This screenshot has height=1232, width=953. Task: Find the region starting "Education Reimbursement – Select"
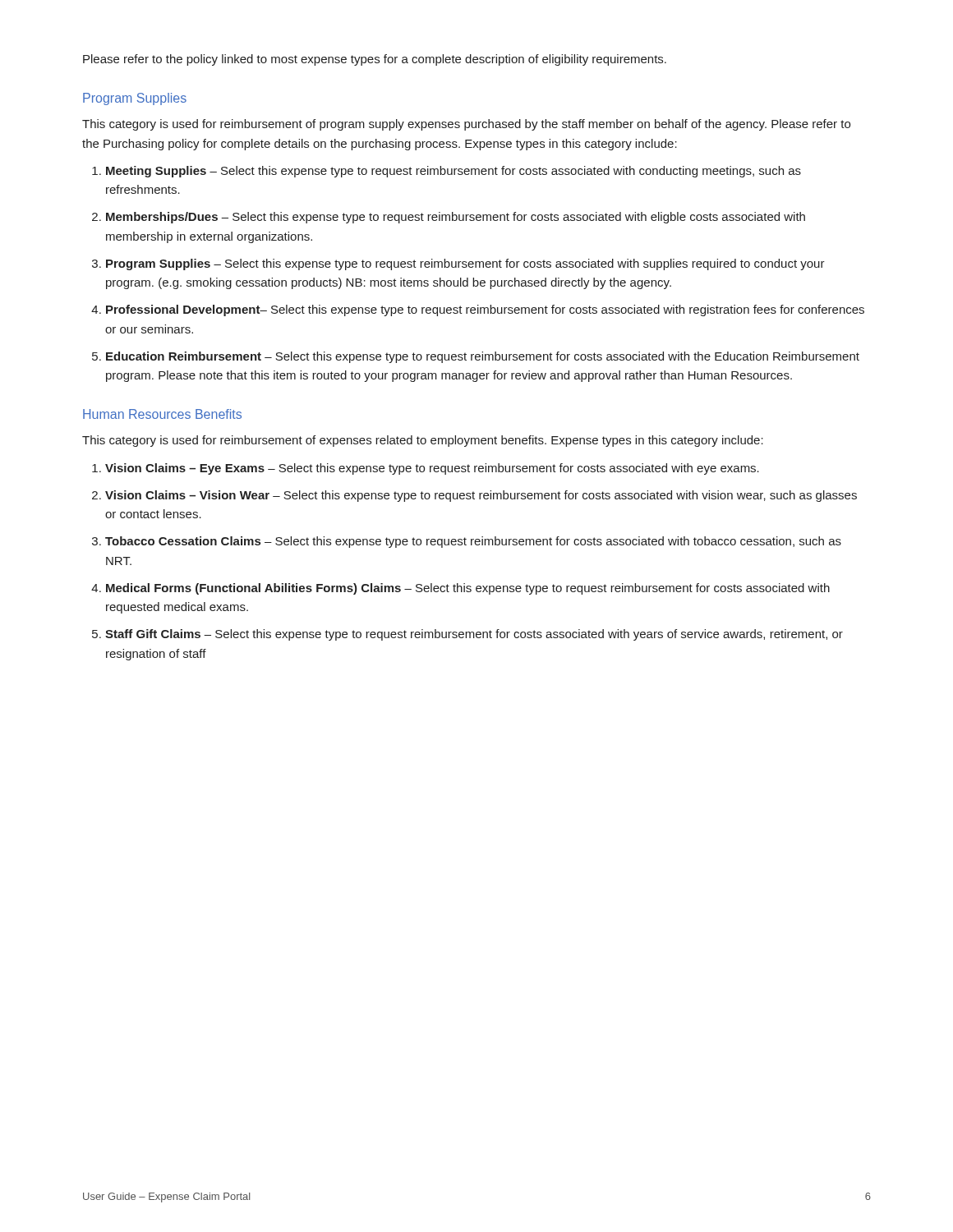coord(482,365)
